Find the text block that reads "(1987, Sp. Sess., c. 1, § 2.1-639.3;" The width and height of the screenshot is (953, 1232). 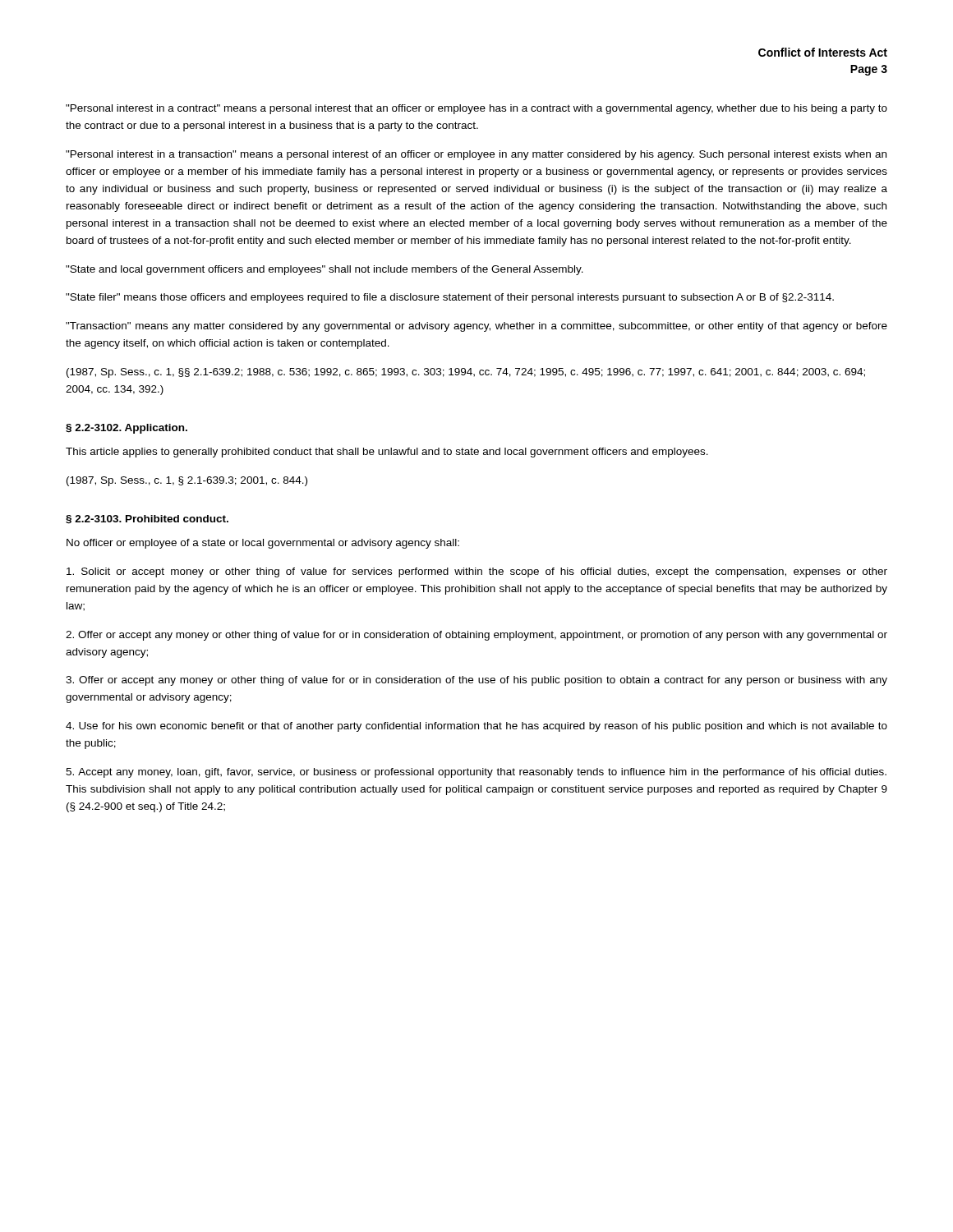tap(187, 480)
